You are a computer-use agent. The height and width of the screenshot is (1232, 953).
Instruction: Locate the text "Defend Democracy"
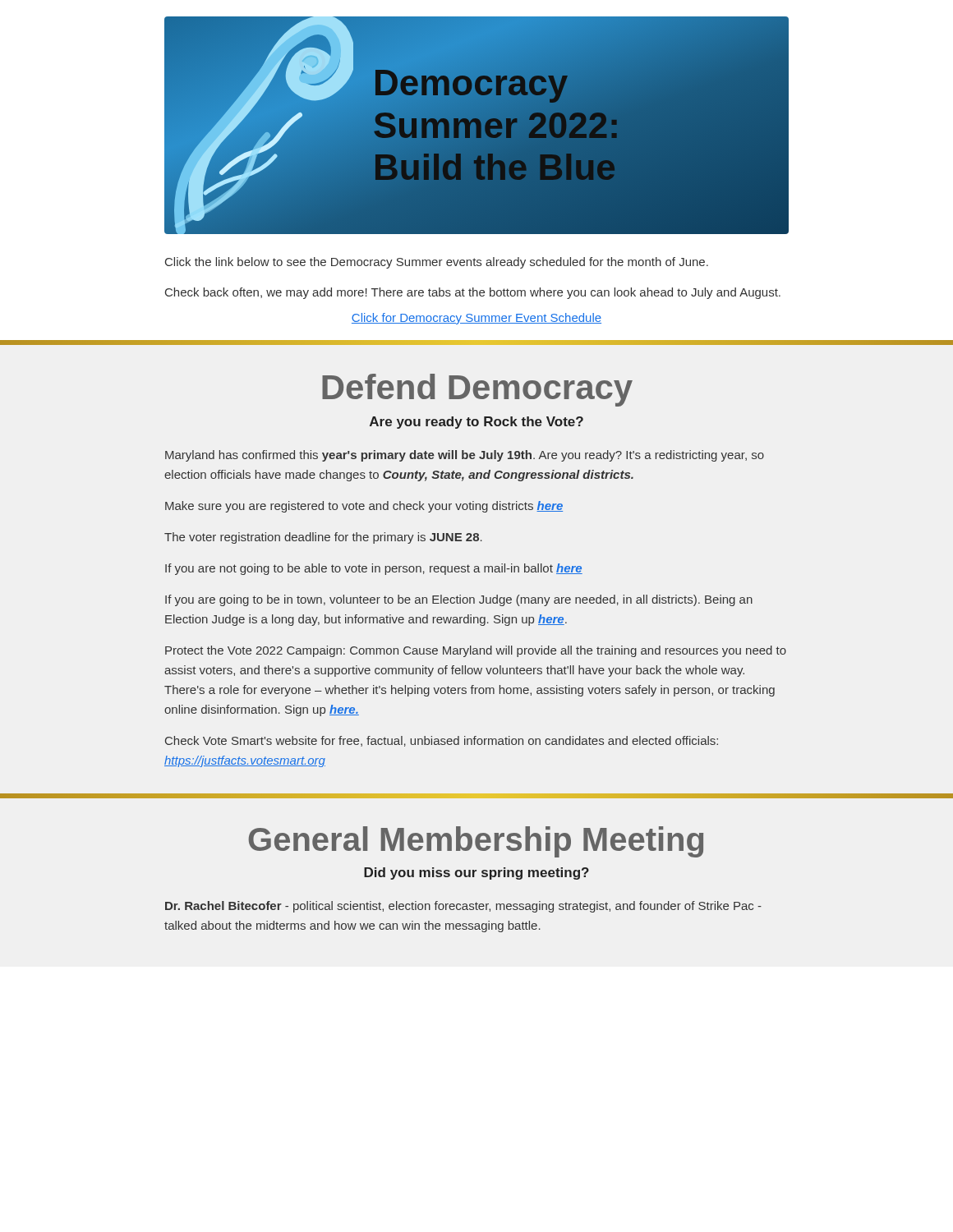coord(476,387)
